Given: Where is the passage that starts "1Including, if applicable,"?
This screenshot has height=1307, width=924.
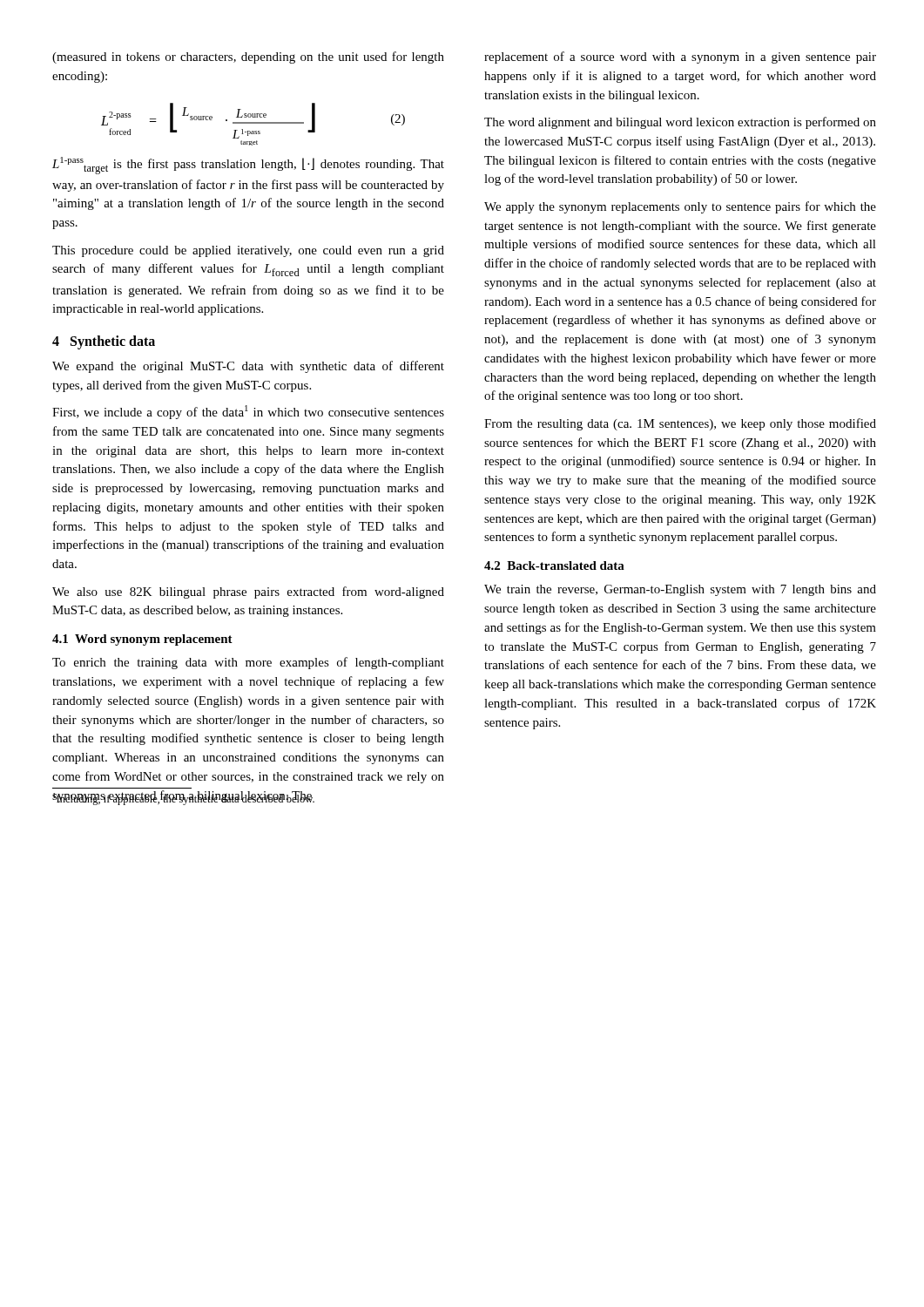Looking at the screenshot, I should pos(248,800).
